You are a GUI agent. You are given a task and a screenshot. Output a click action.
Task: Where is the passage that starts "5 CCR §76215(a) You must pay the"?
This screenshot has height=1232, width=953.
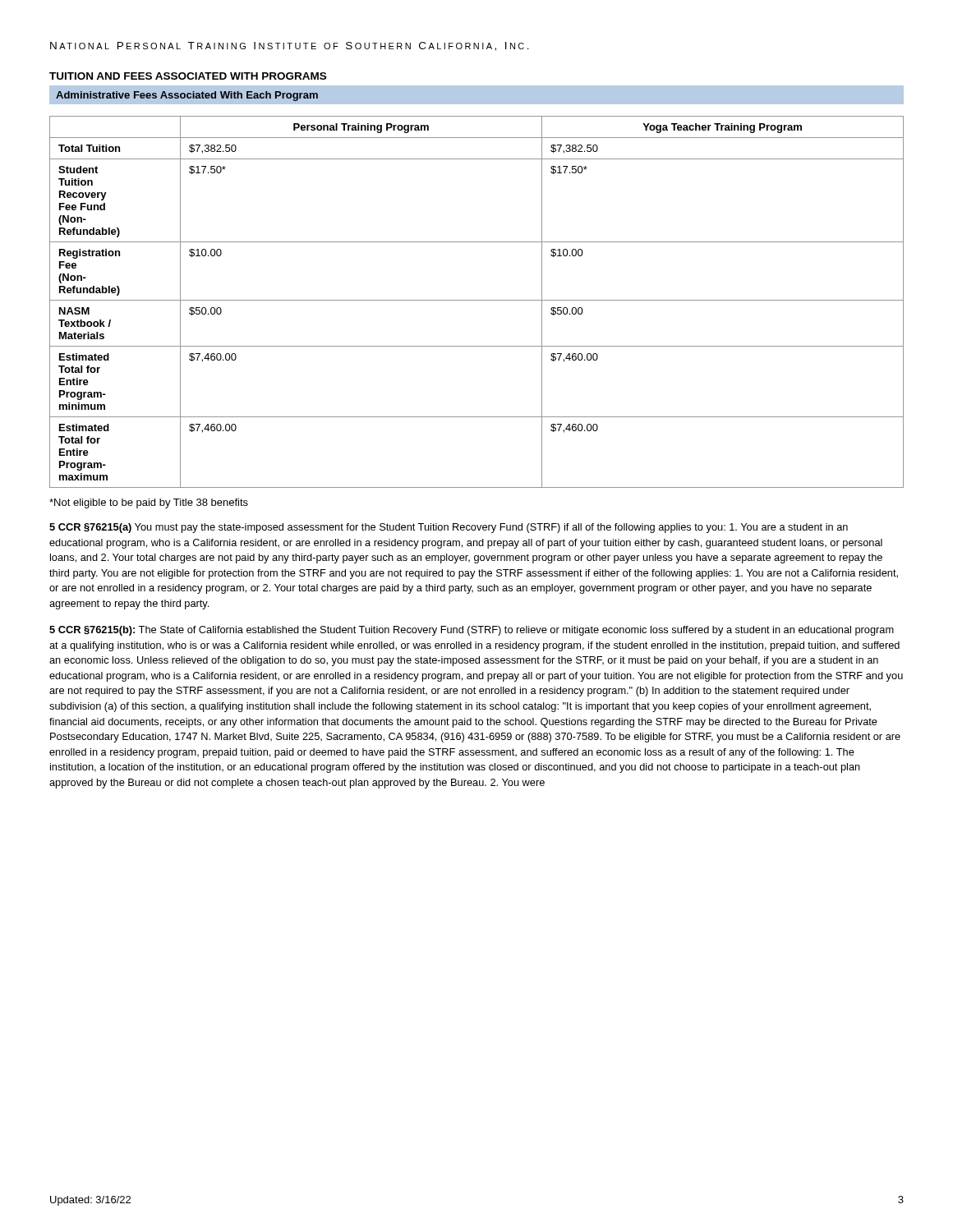pos(474,565)
